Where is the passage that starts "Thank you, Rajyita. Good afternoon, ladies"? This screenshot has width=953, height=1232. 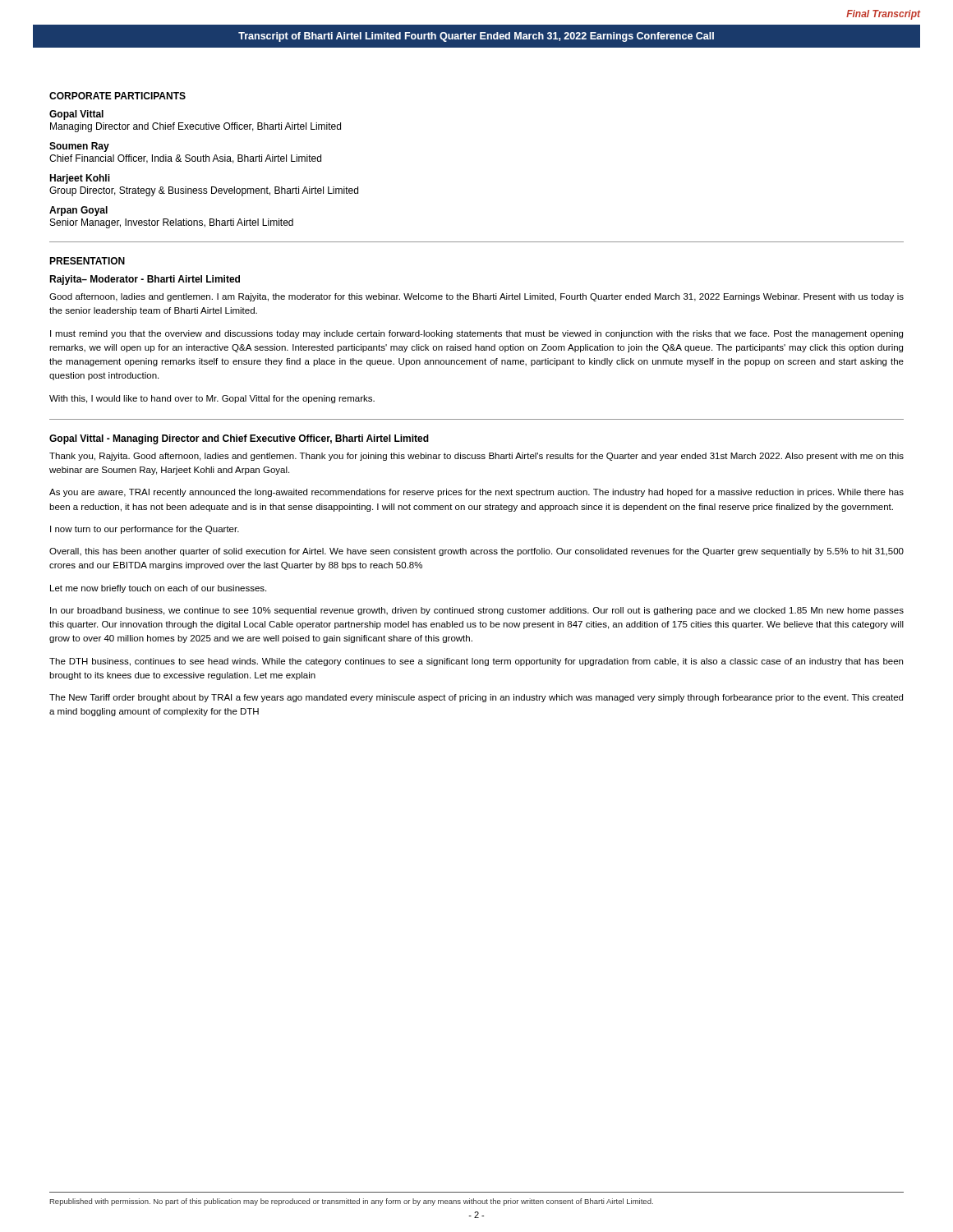coord(476,463)
